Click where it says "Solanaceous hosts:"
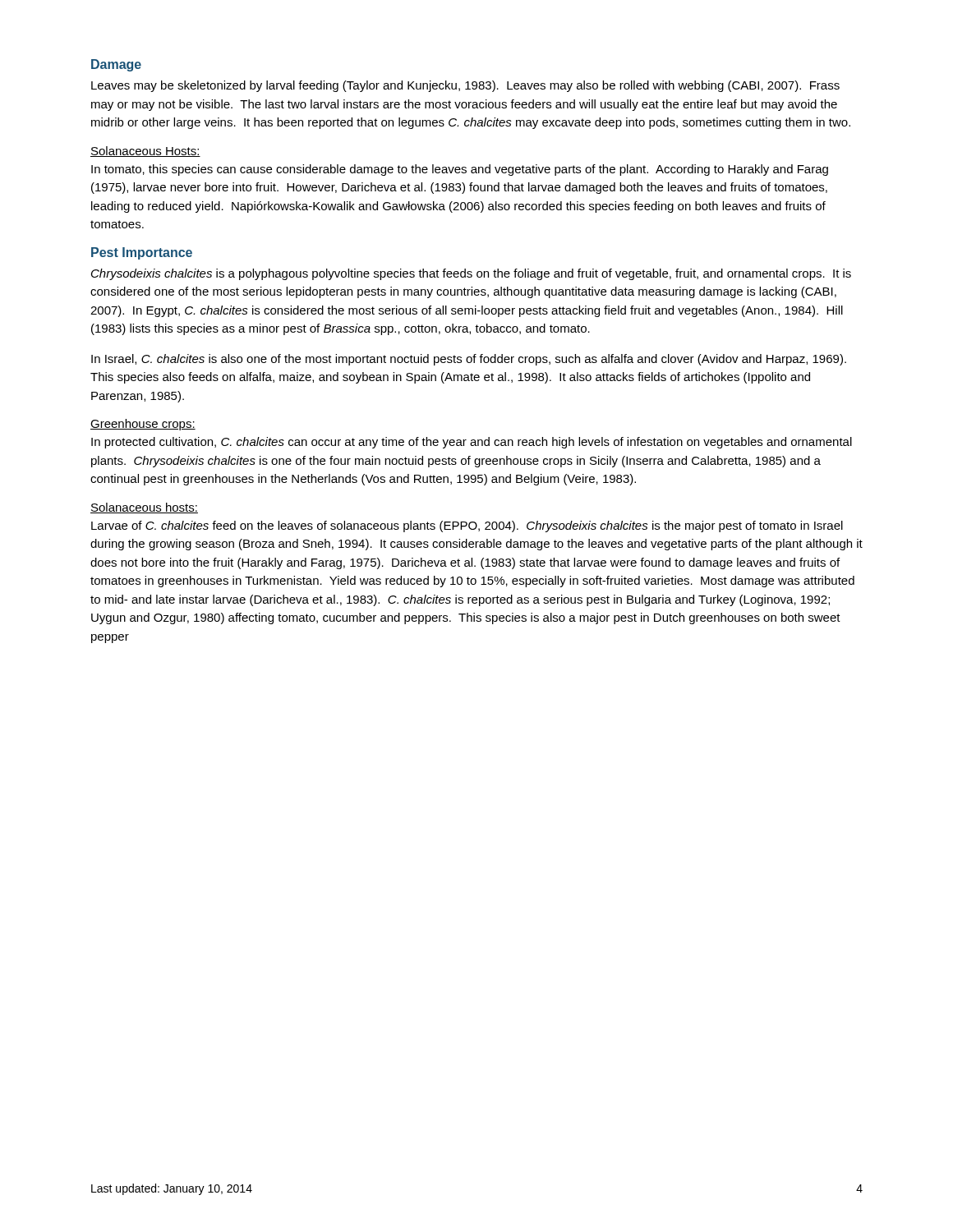The image size is (953, 1232). click(x=144, y=507)
